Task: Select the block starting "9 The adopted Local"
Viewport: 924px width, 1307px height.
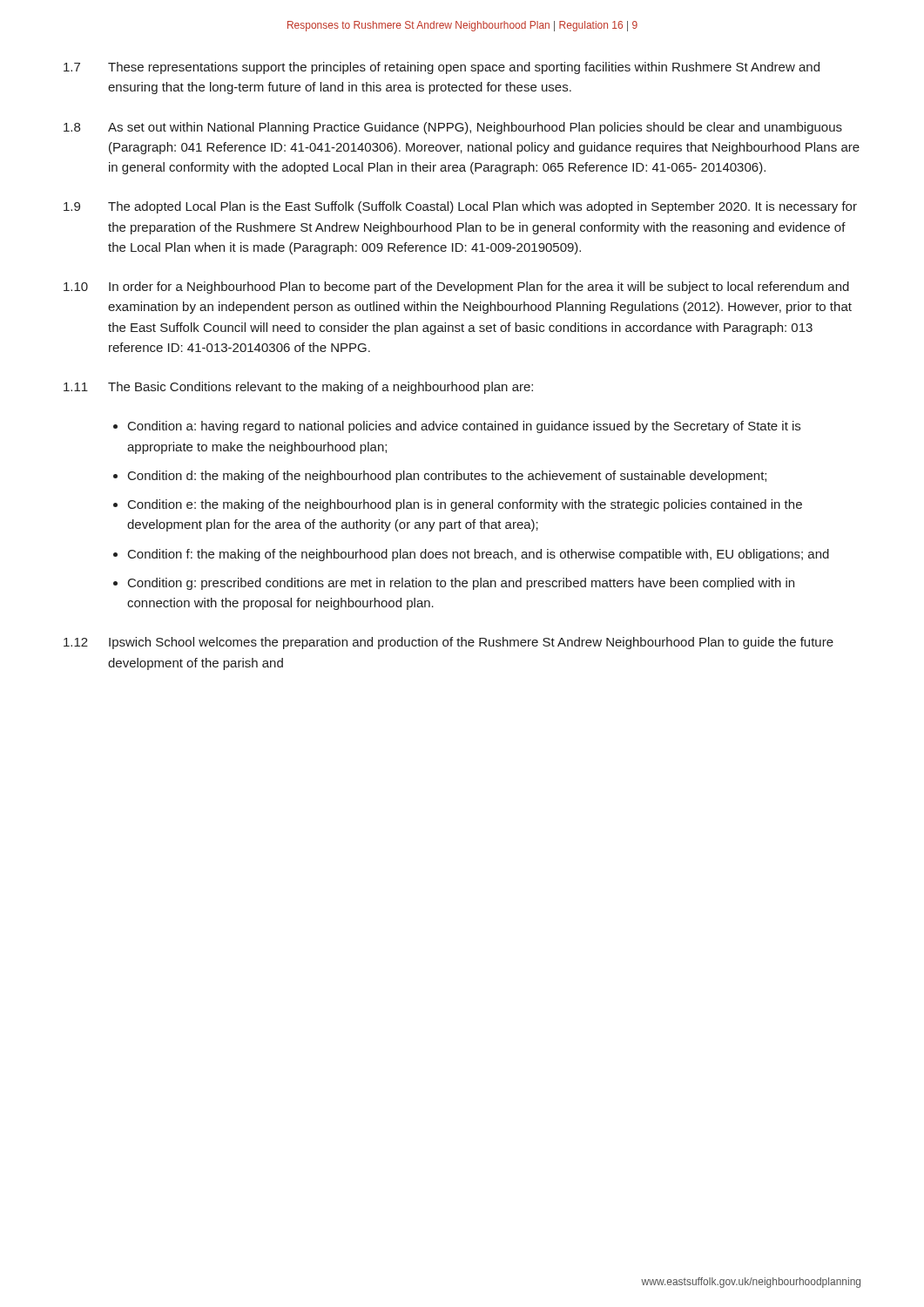Action: (x=462, y=227)
